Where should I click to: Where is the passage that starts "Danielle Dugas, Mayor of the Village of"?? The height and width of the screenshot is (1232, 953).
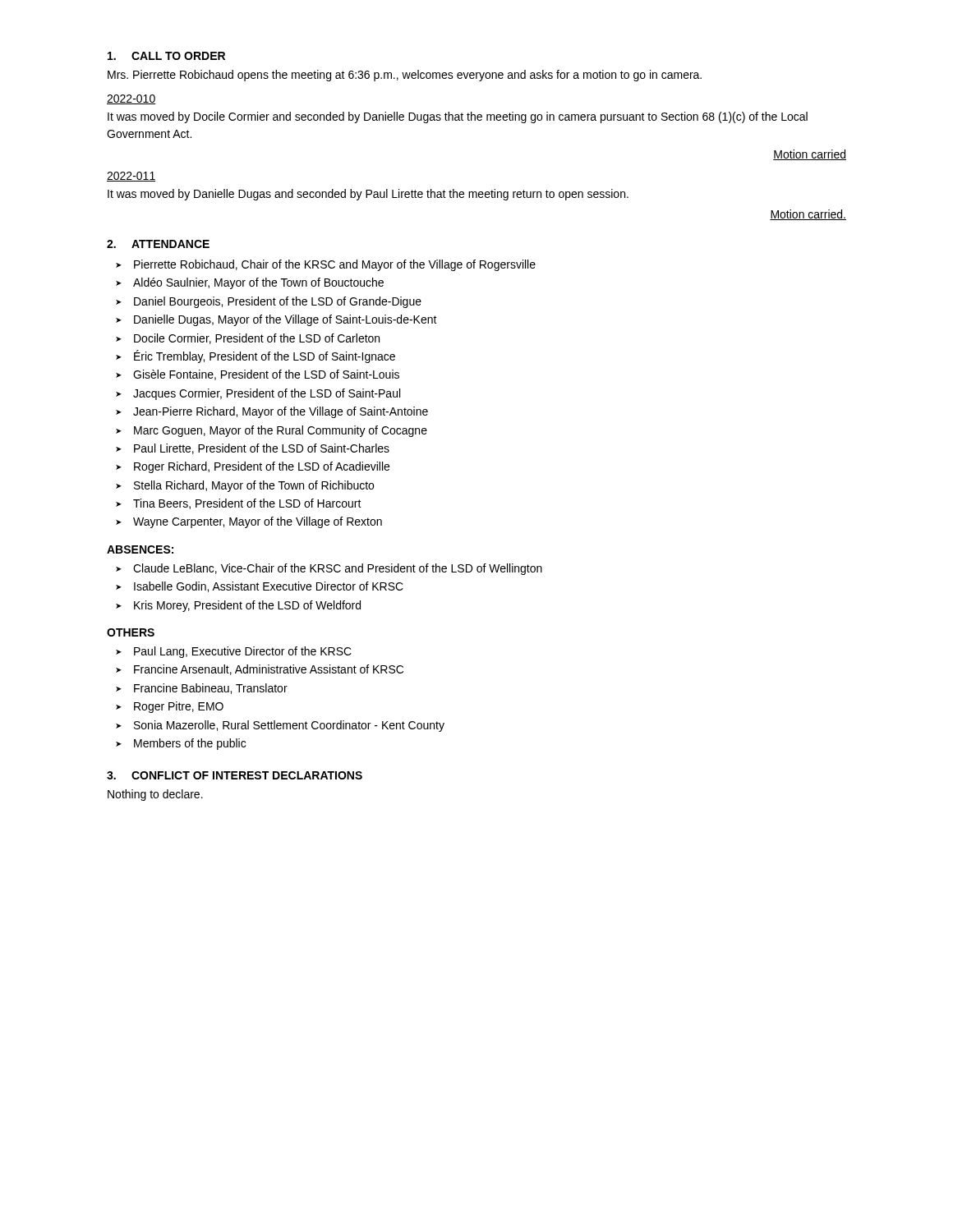pyautogui.click(x=285, y=320)
